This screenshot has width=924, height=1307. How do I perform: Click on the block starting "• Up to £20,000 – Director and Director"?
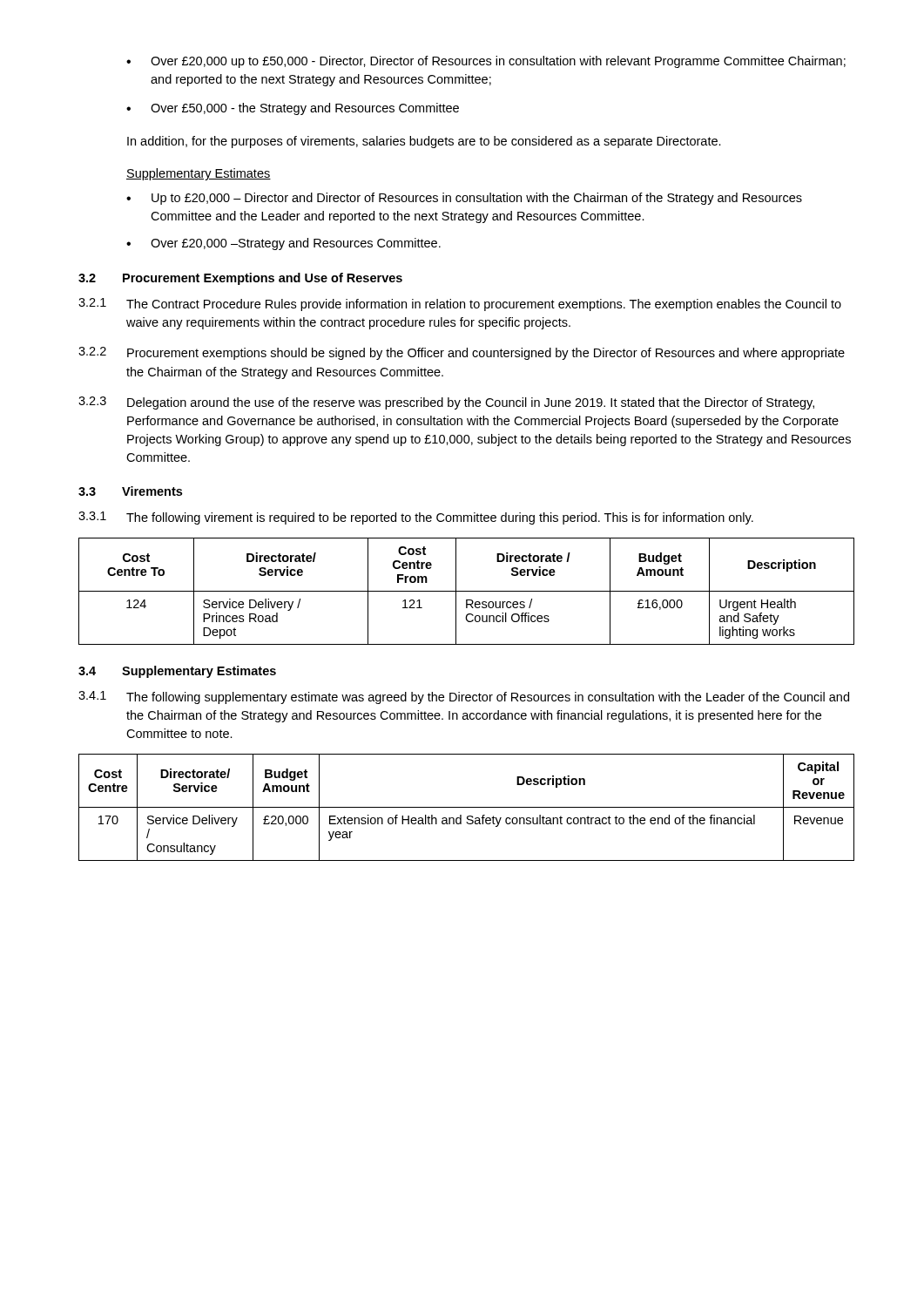(x=490, y=208)
